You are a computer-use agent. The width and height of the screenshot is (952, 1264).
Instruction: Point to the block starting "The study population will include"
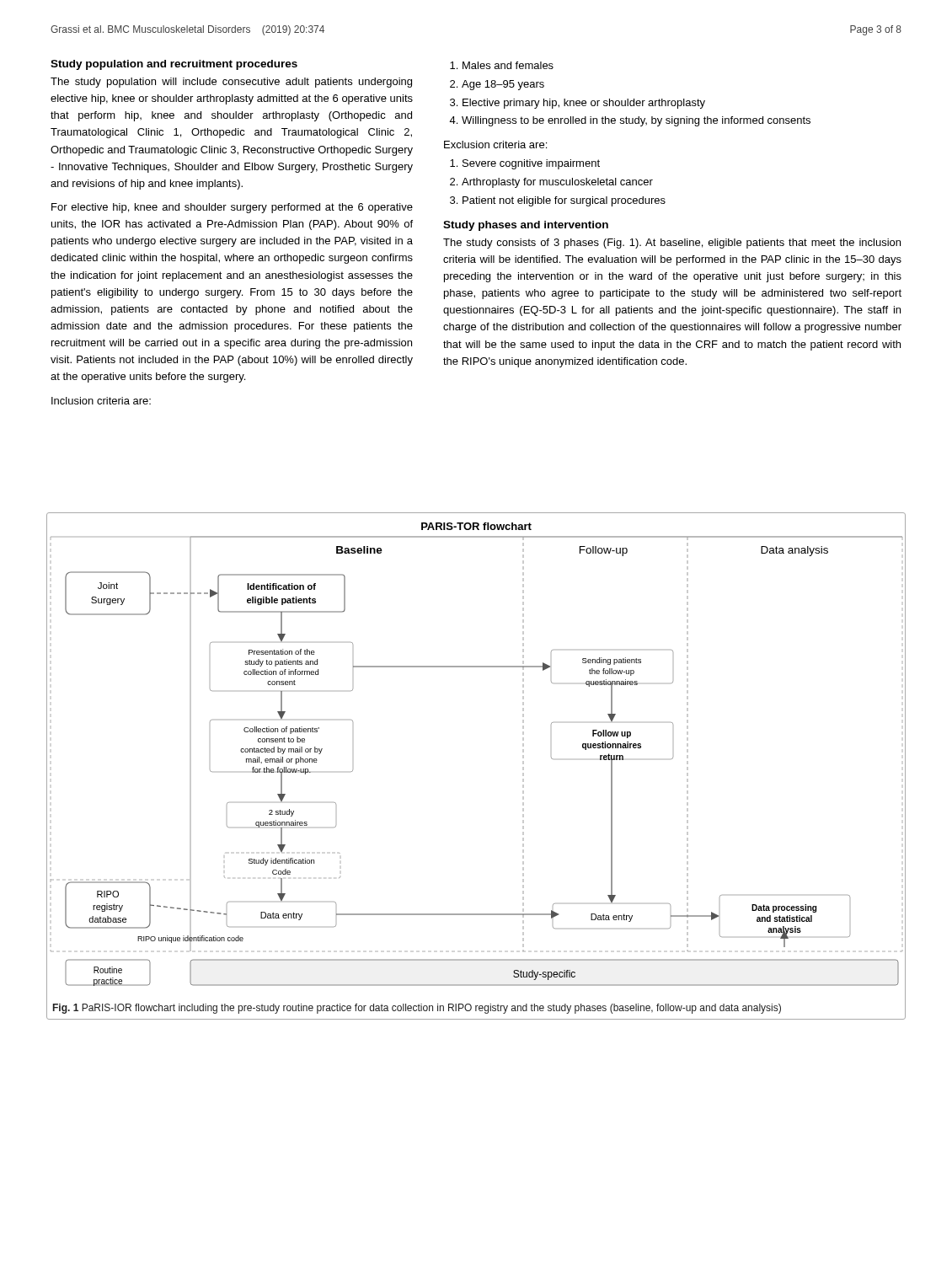[232, 132]
